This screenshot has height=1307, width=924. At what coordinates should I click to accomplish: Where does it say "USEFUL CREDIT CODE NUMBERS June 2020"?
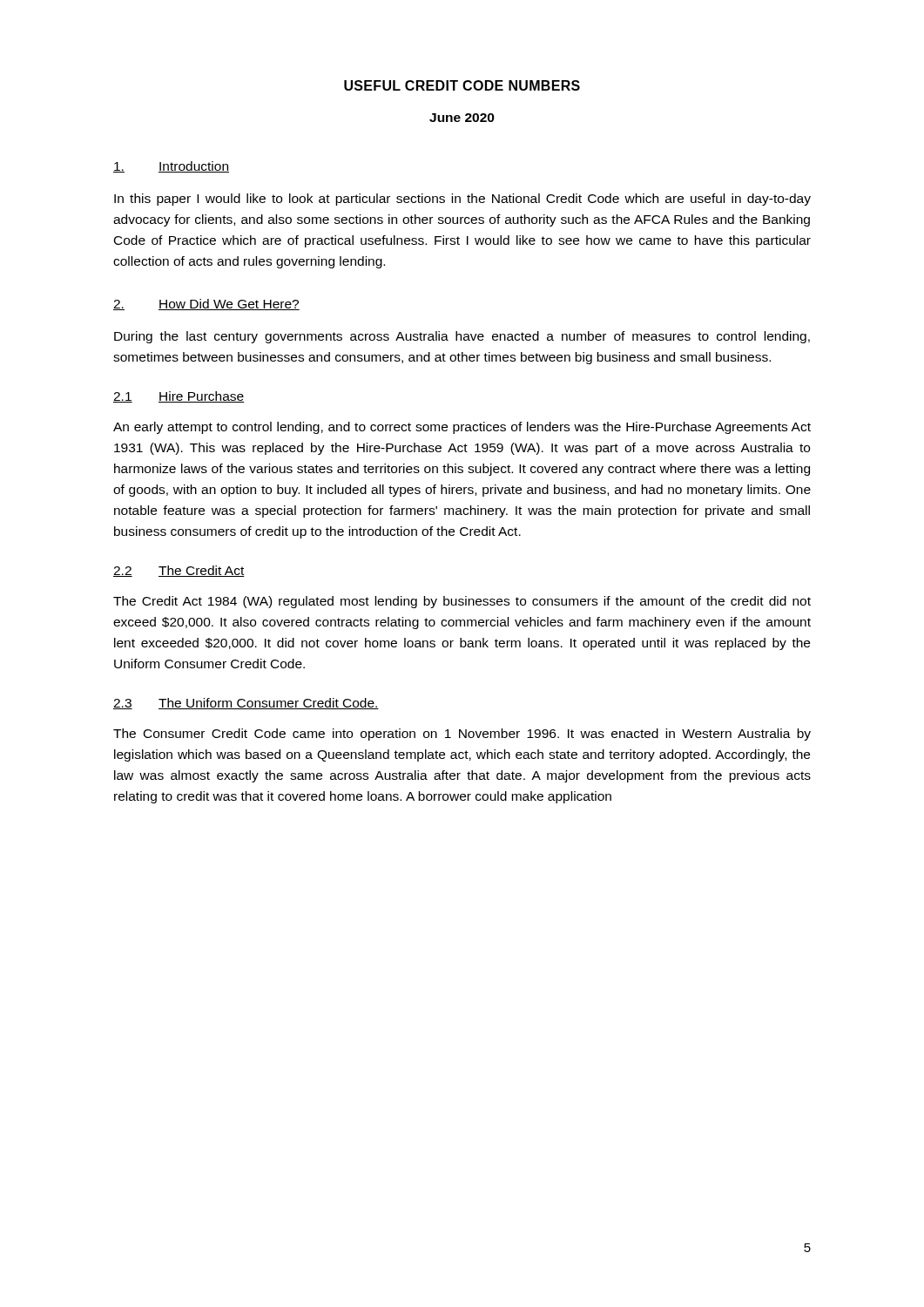click(462, 102)
